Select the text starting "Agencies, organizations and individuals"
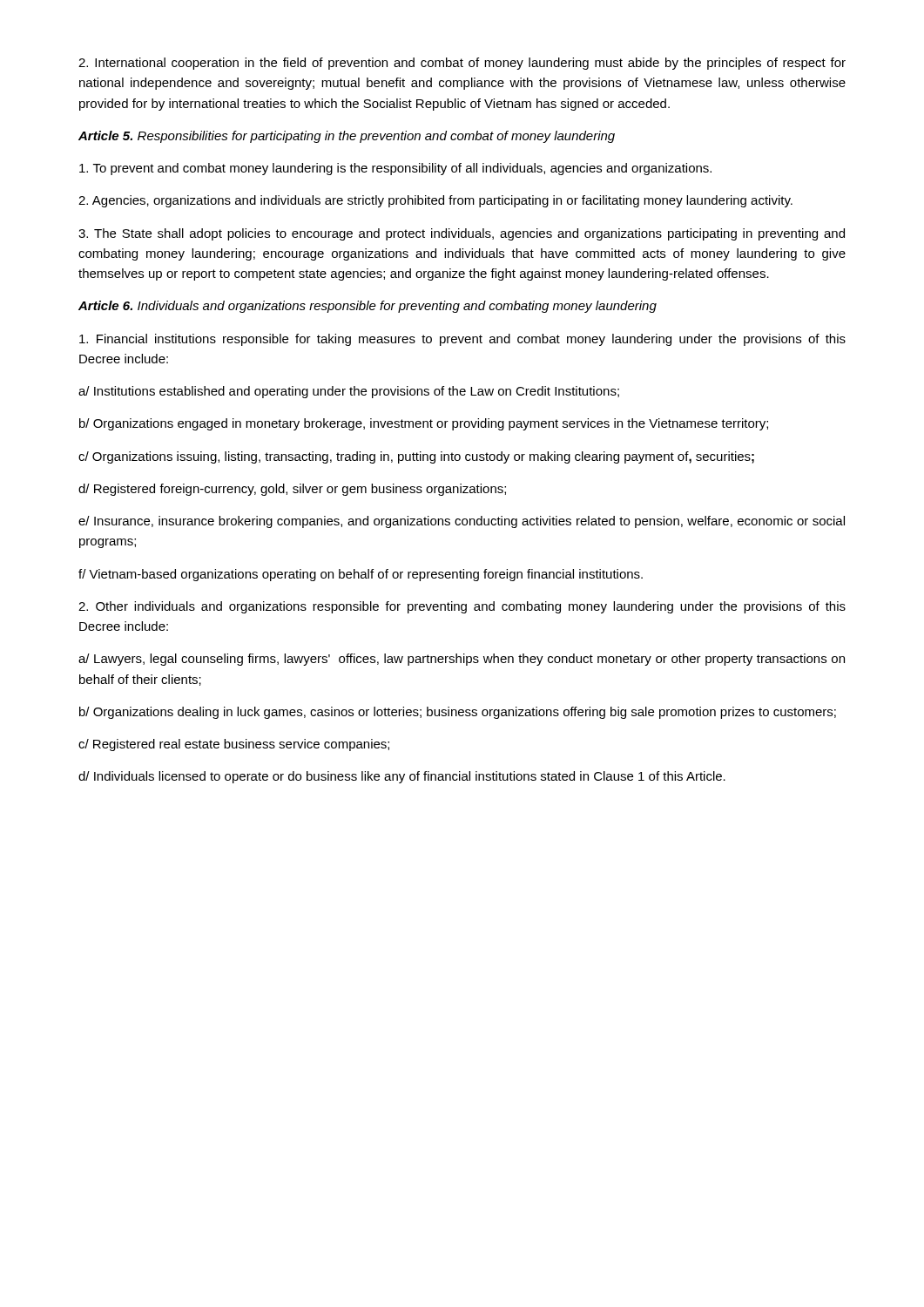 point(436,200)
